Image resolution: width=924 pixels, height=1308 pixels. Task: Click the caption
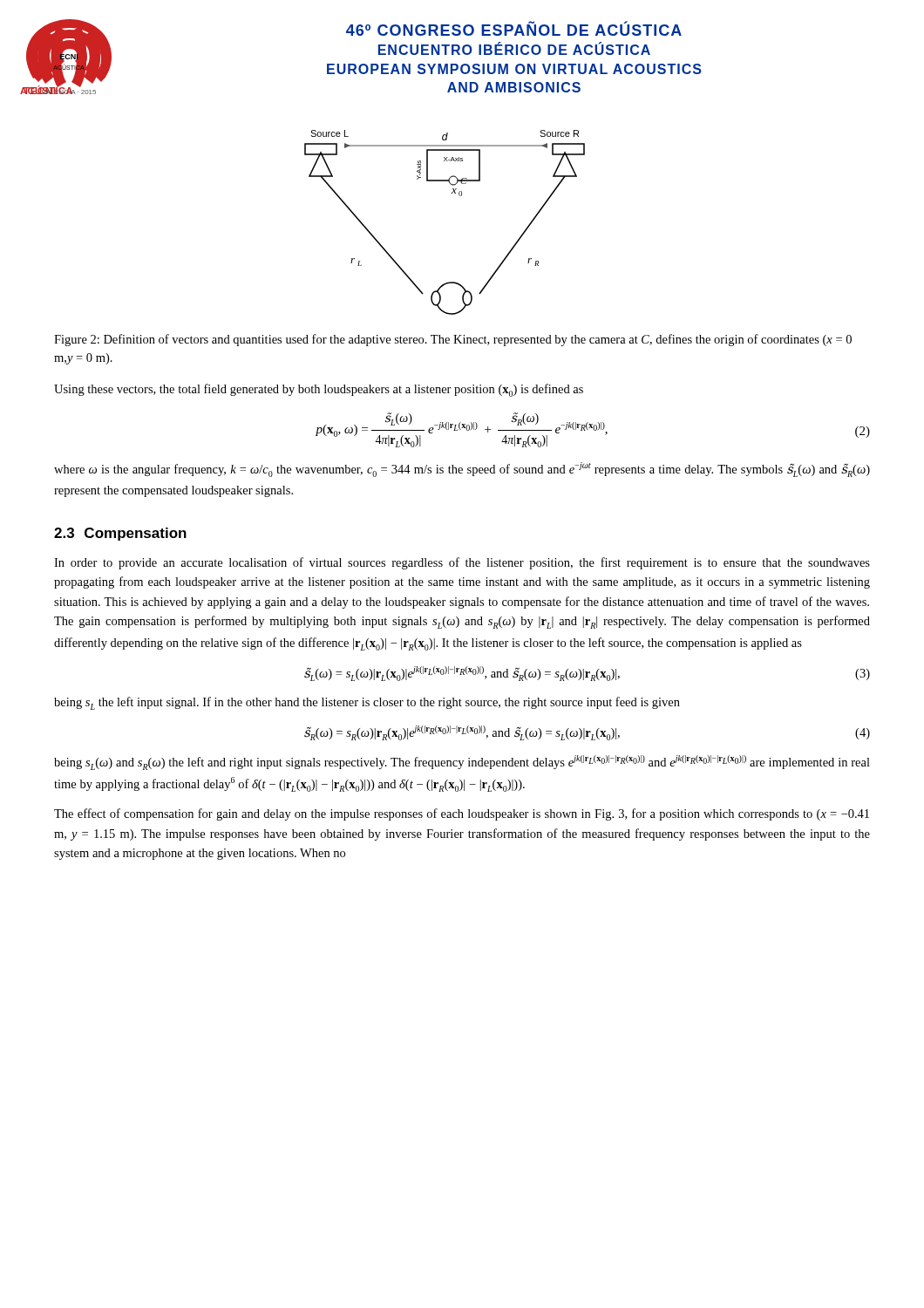click(x=453, y=348)
